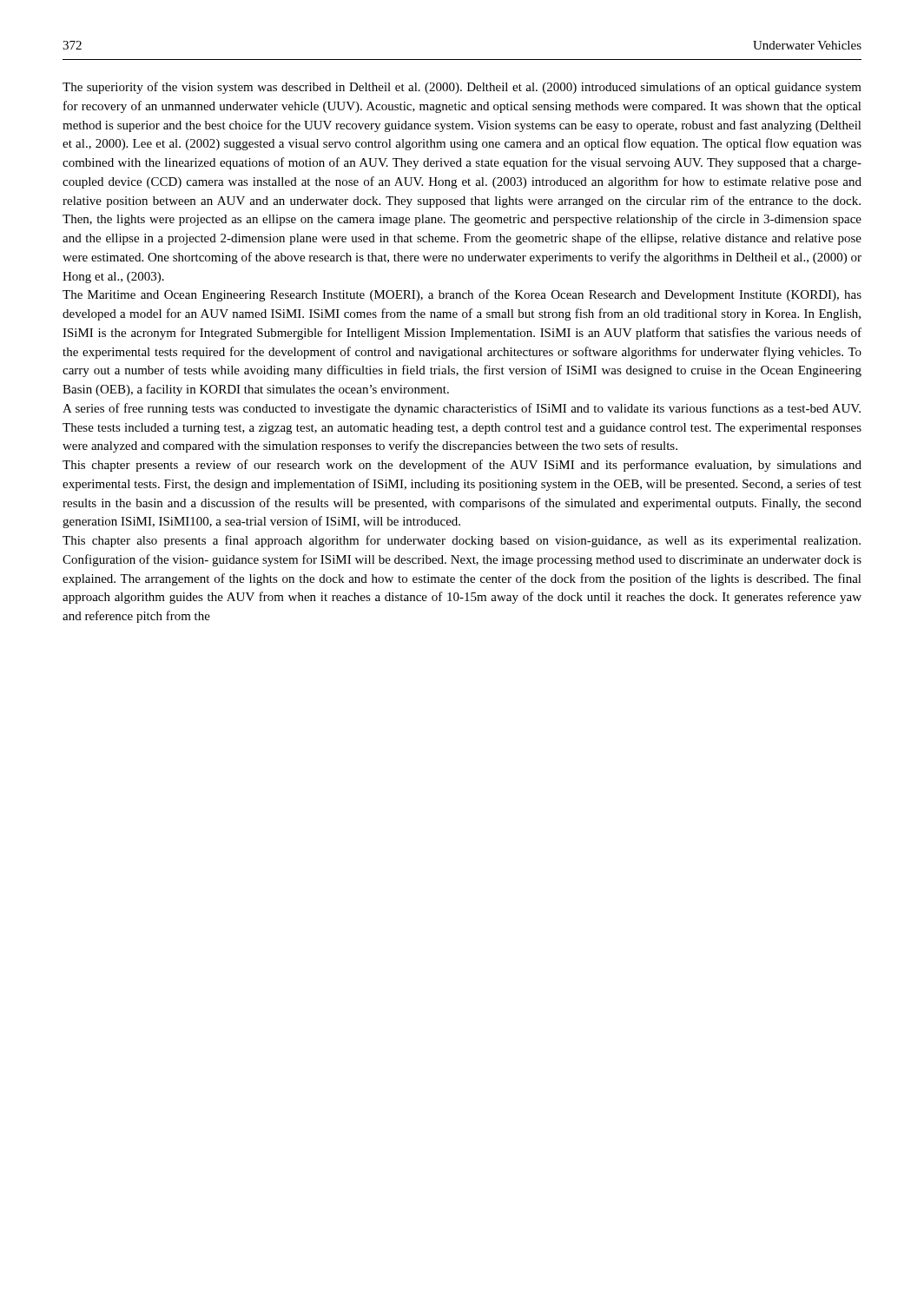Find the block on this page that starts "This chapter presents"
The image size is (924, 1303).
[x=462, y=493]
